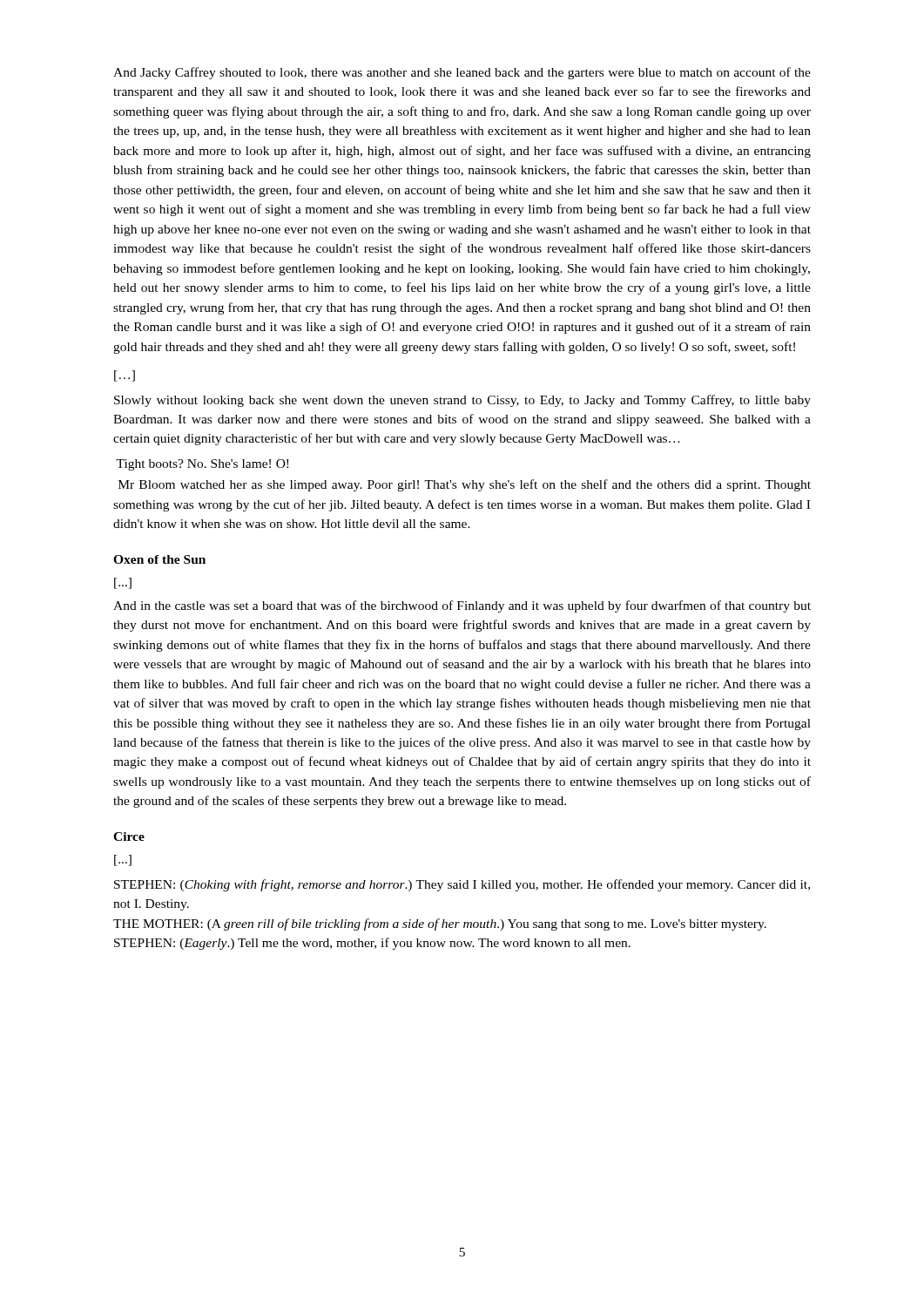Navigate to the element starting "And in the castle was set"
Screen dimensions: 1307x924
(462, 703)
